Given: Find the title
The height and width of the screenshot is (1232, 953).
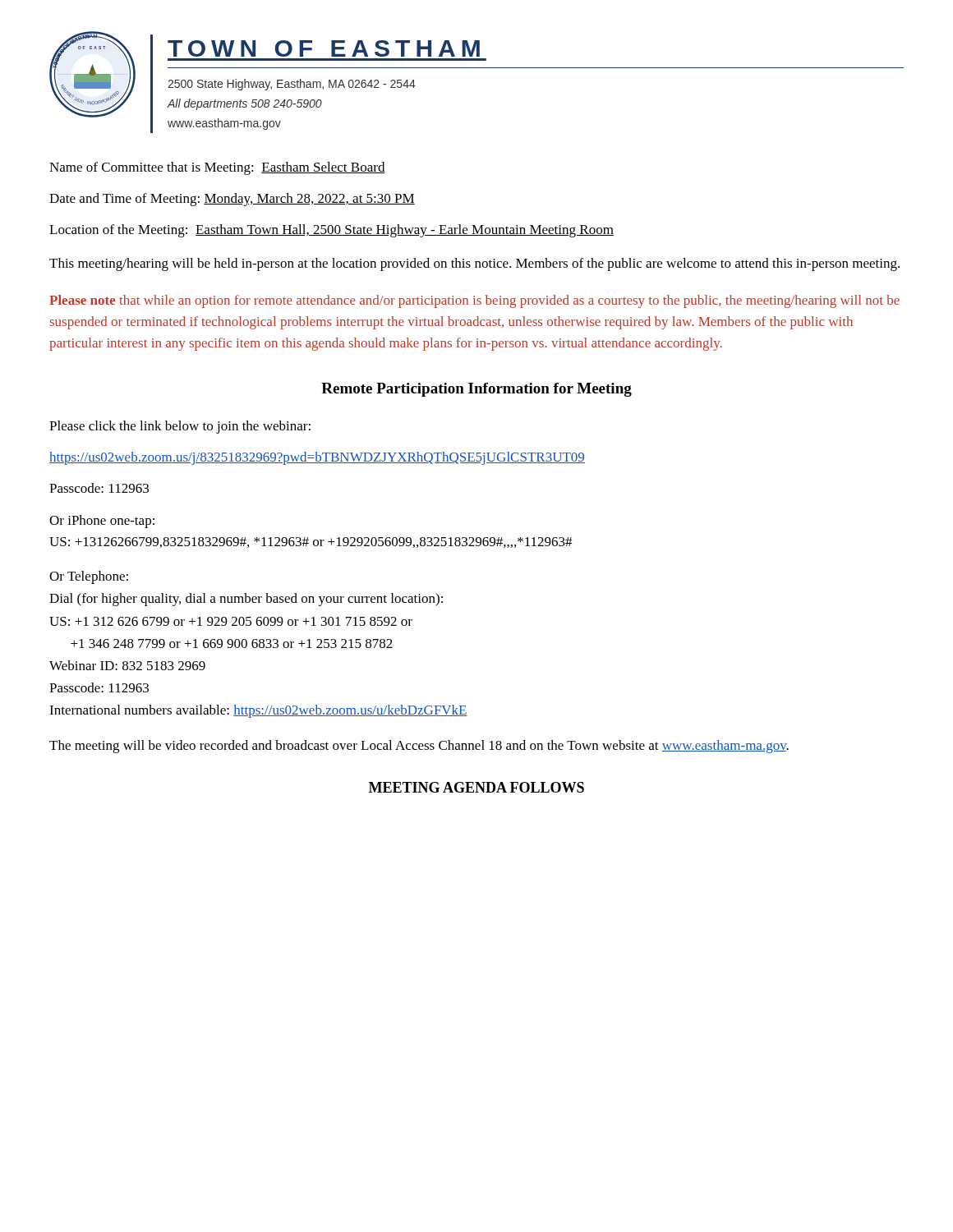Looking at the screenshot, I should point(327,48).
